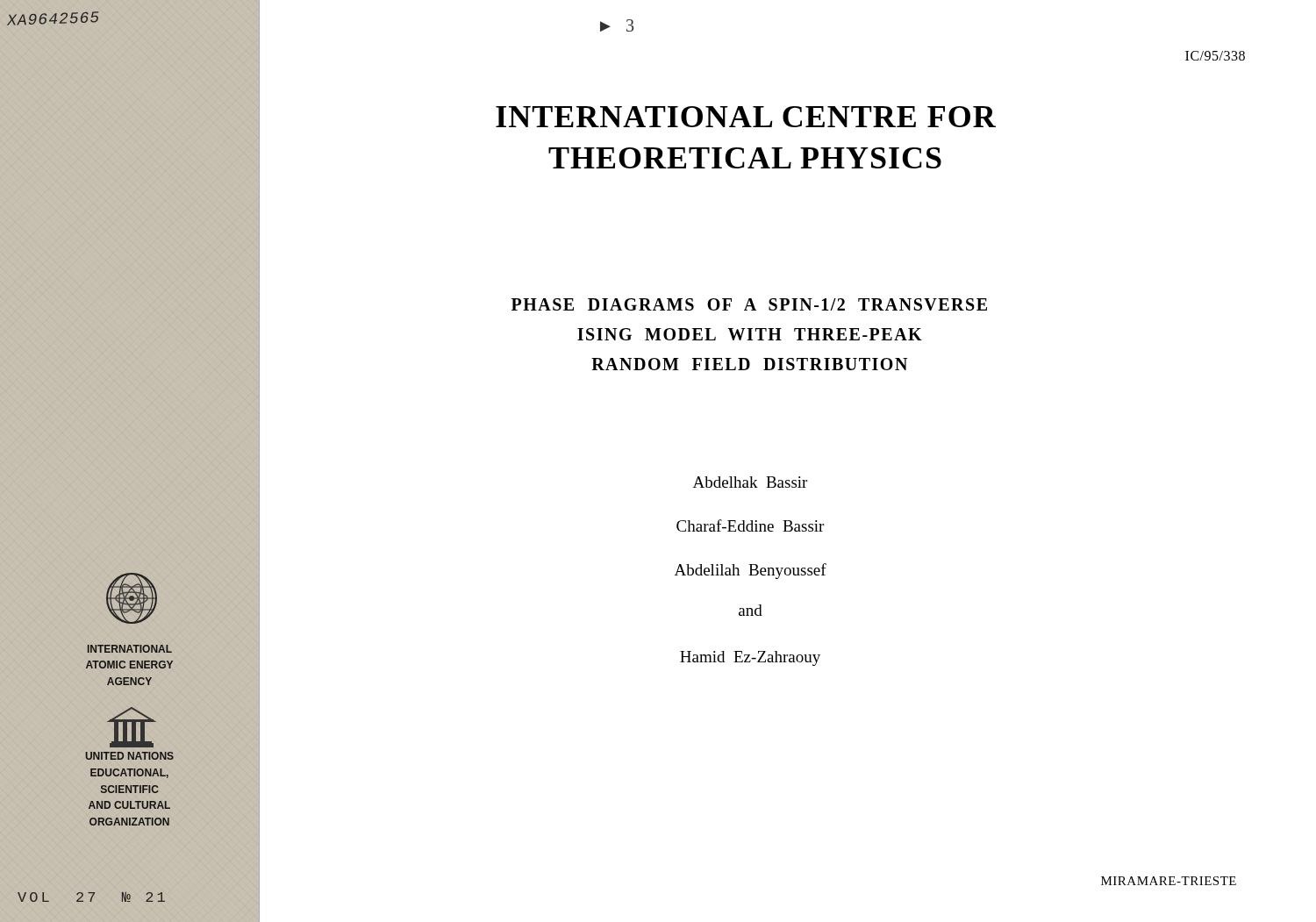
Task: Locate the passage starting "INTERNATIONALATOMIC ENERGYAGENCY"
Action: point(129,665)
